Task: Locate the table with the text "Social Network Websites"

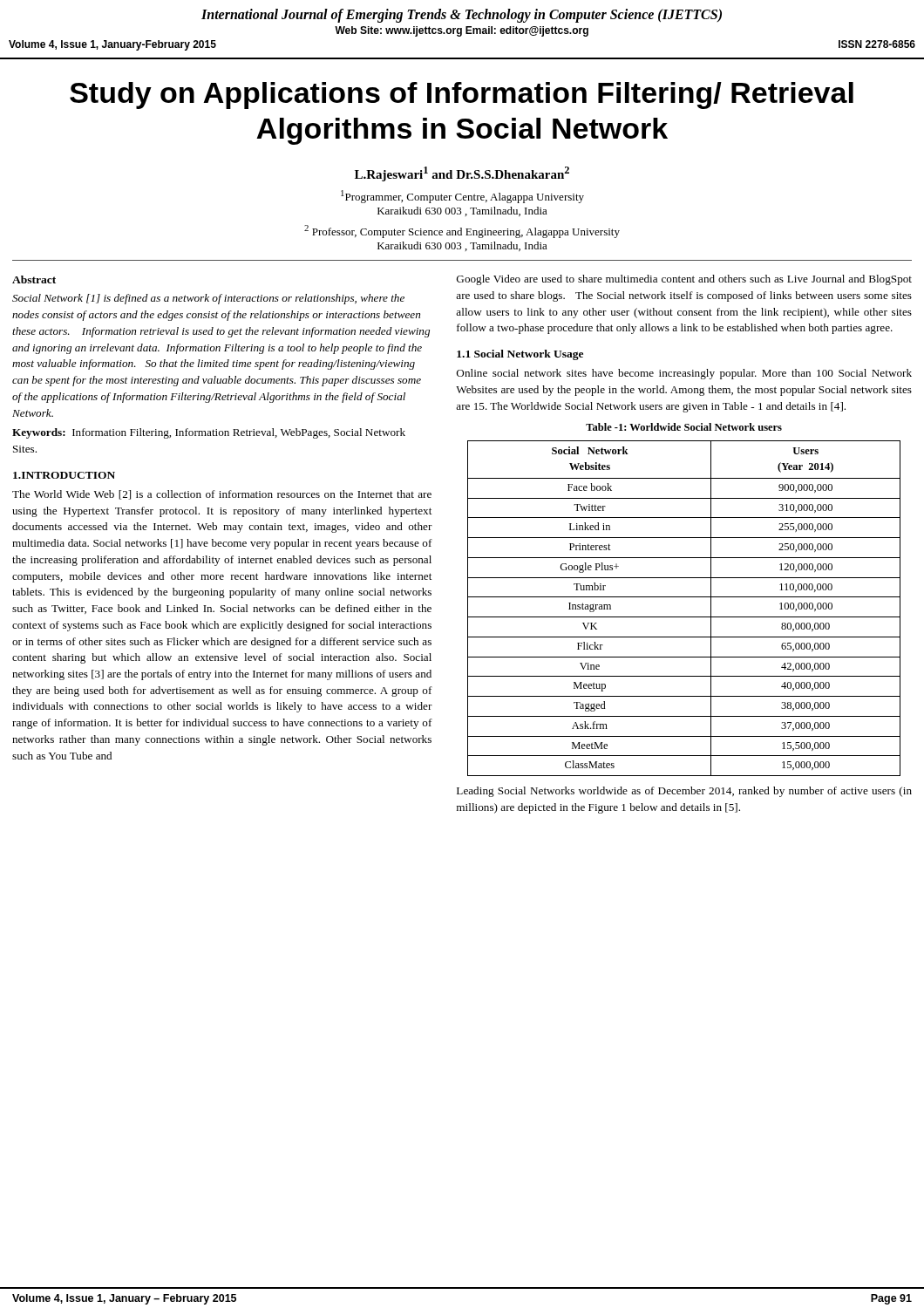Action: (x=684, y=608)
